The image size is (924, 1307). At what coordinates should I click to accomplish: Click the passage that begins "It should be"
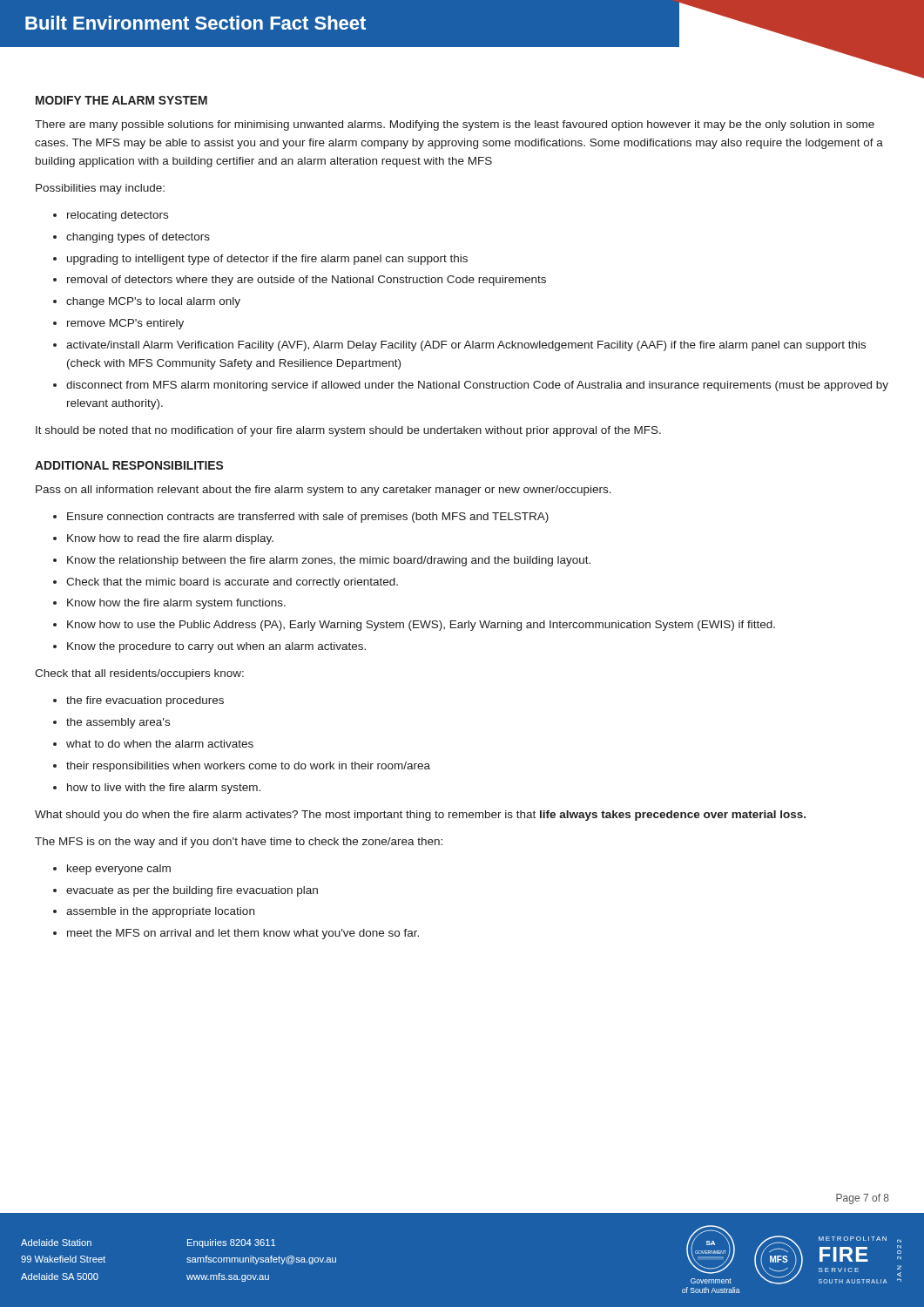(x=348, y=430)
